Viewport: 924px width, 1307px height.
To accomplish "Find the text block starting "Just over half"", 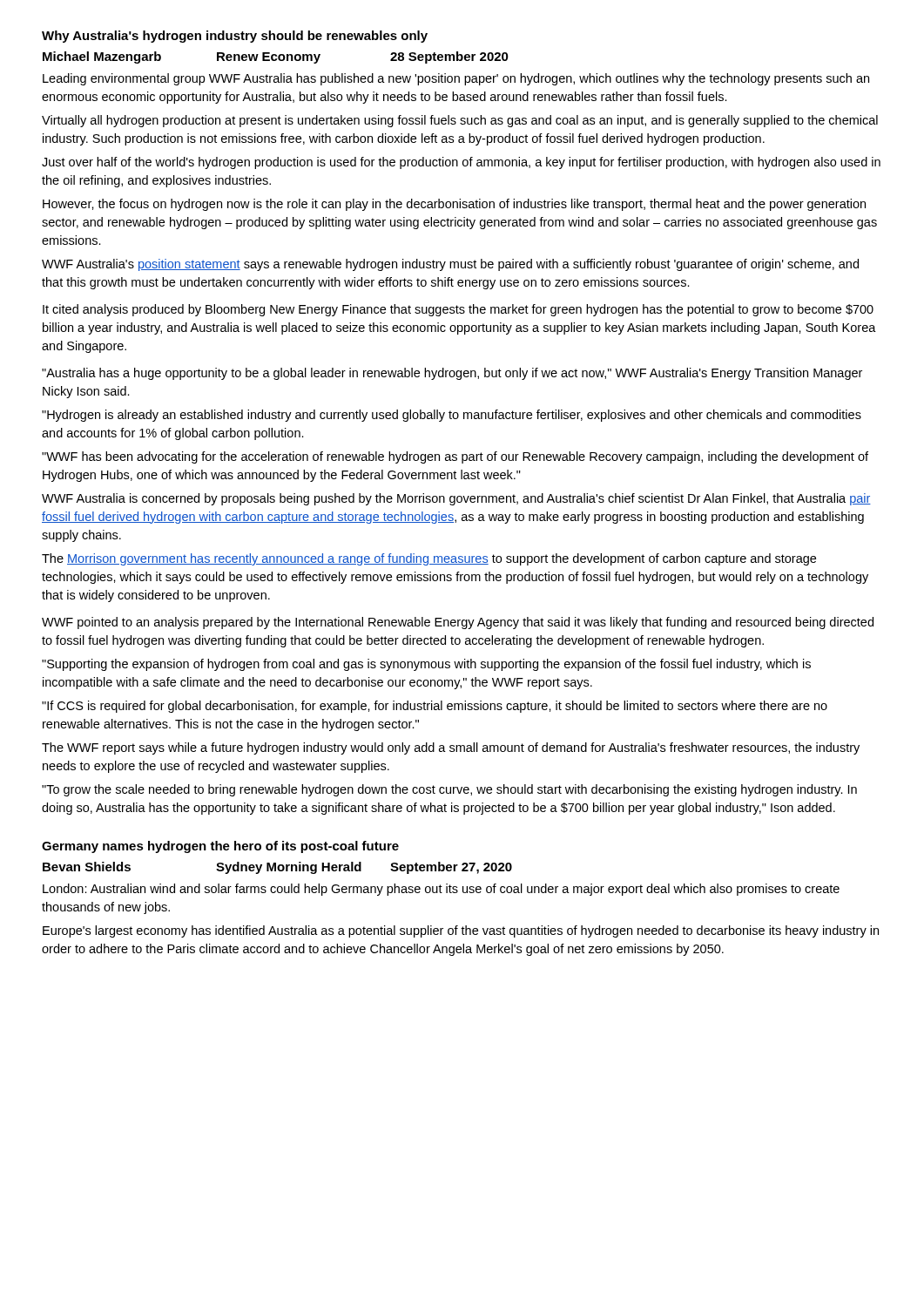I will (x=461, y=171).
